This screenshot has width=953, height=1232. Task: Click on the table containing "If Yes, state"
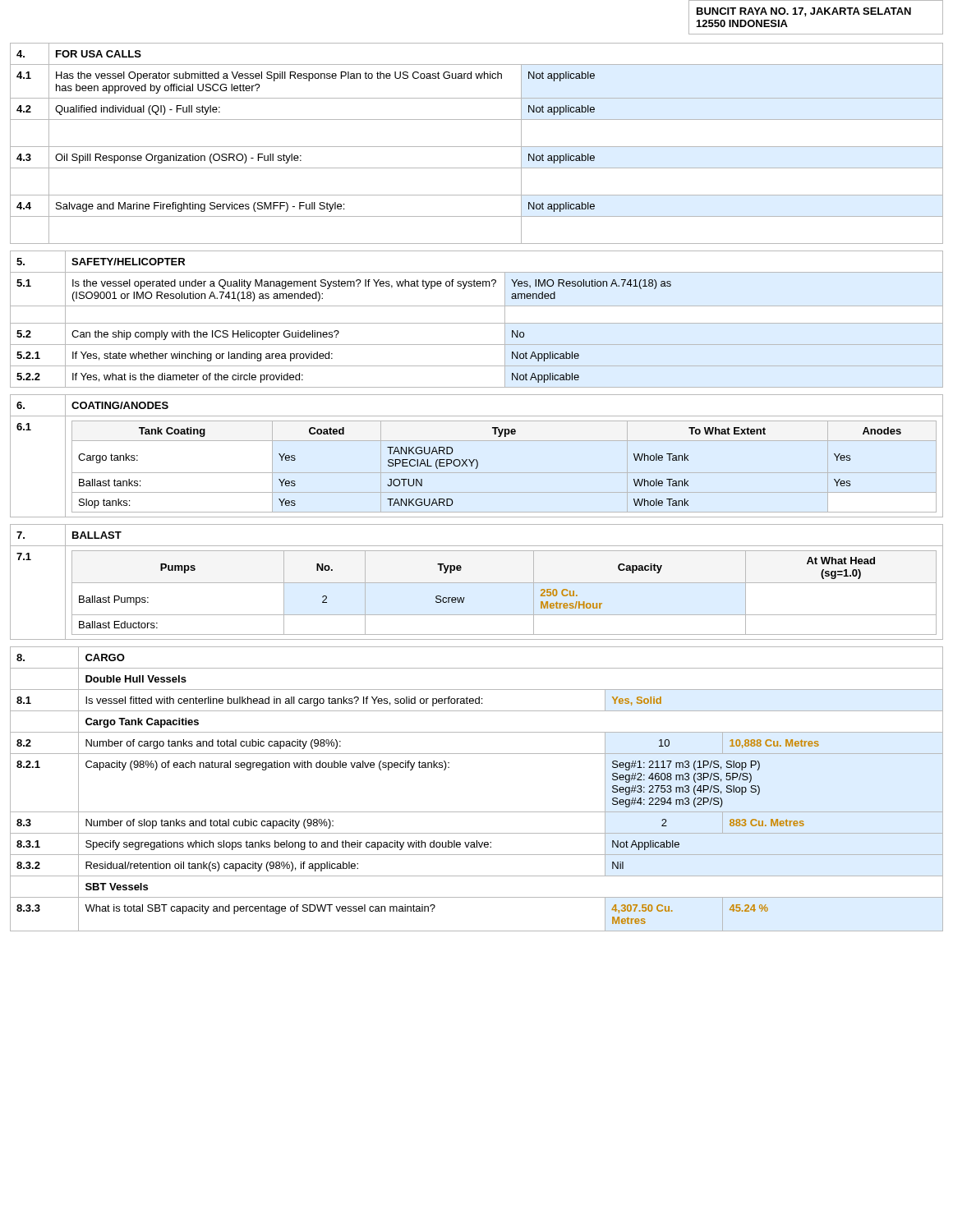click(x=476, y=319)
